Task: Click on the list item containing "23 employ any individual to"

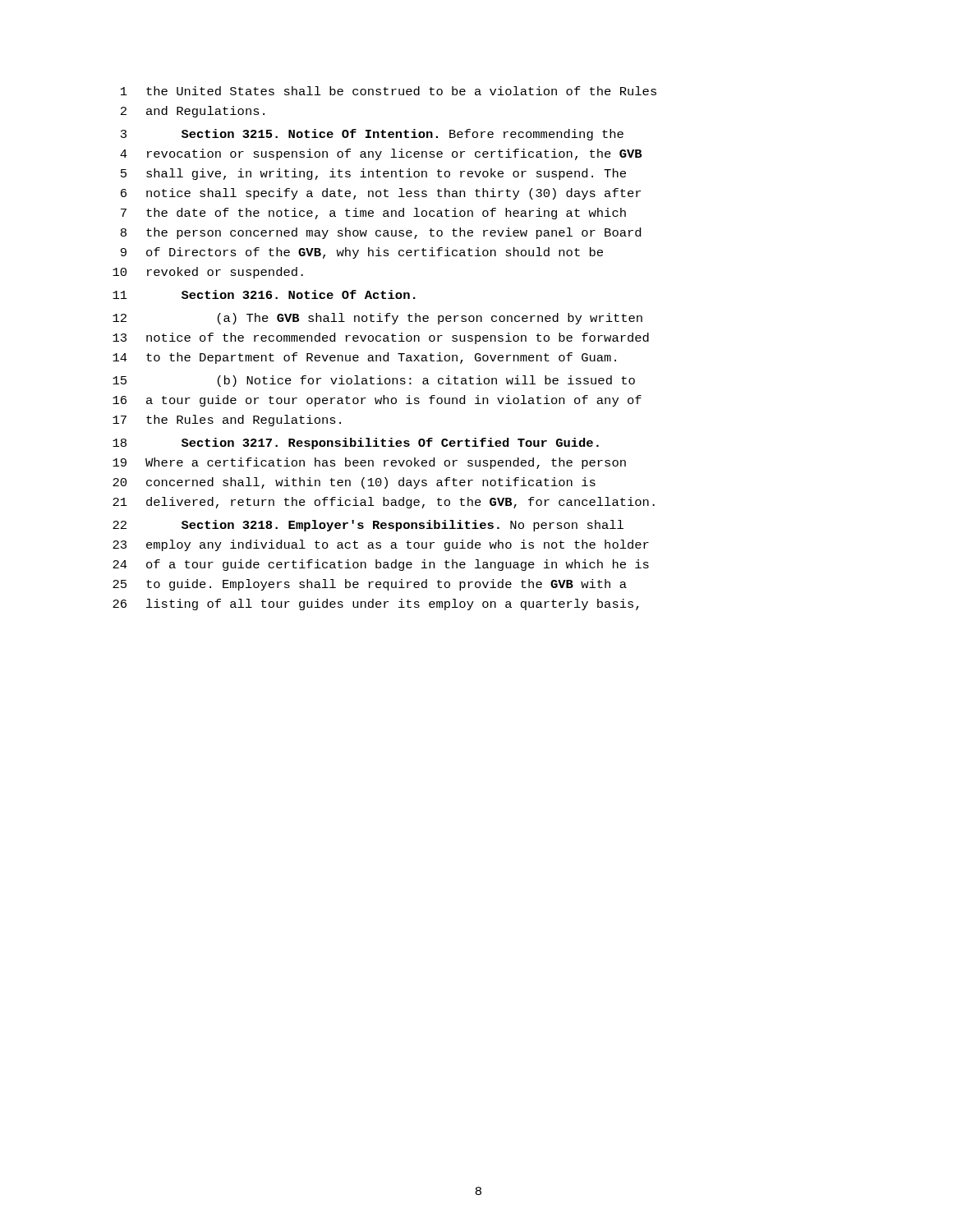Action: (x=487, y=546)
